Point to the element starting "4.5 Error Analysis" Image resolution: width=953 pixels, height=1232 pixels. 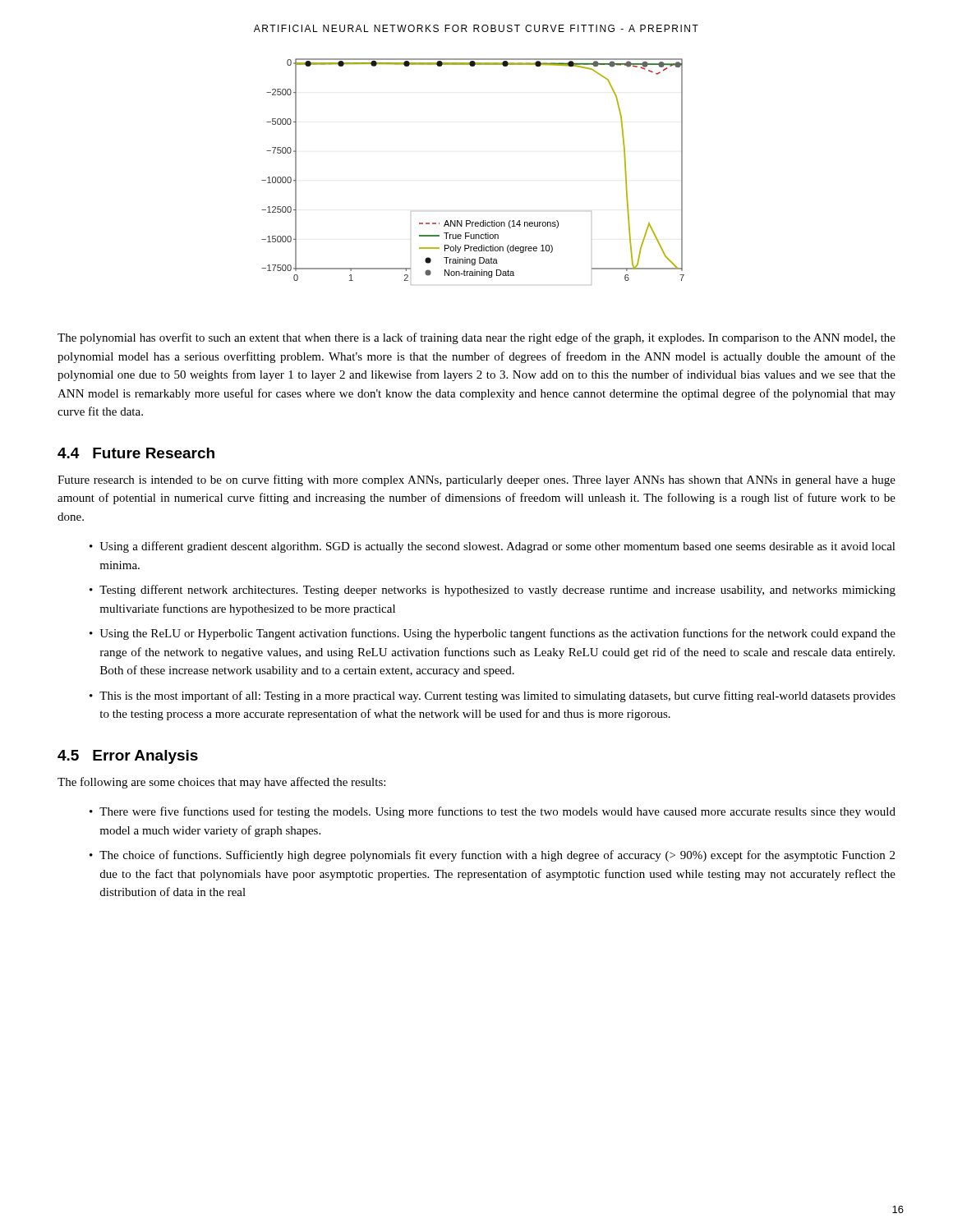click(x=128, y=755)
